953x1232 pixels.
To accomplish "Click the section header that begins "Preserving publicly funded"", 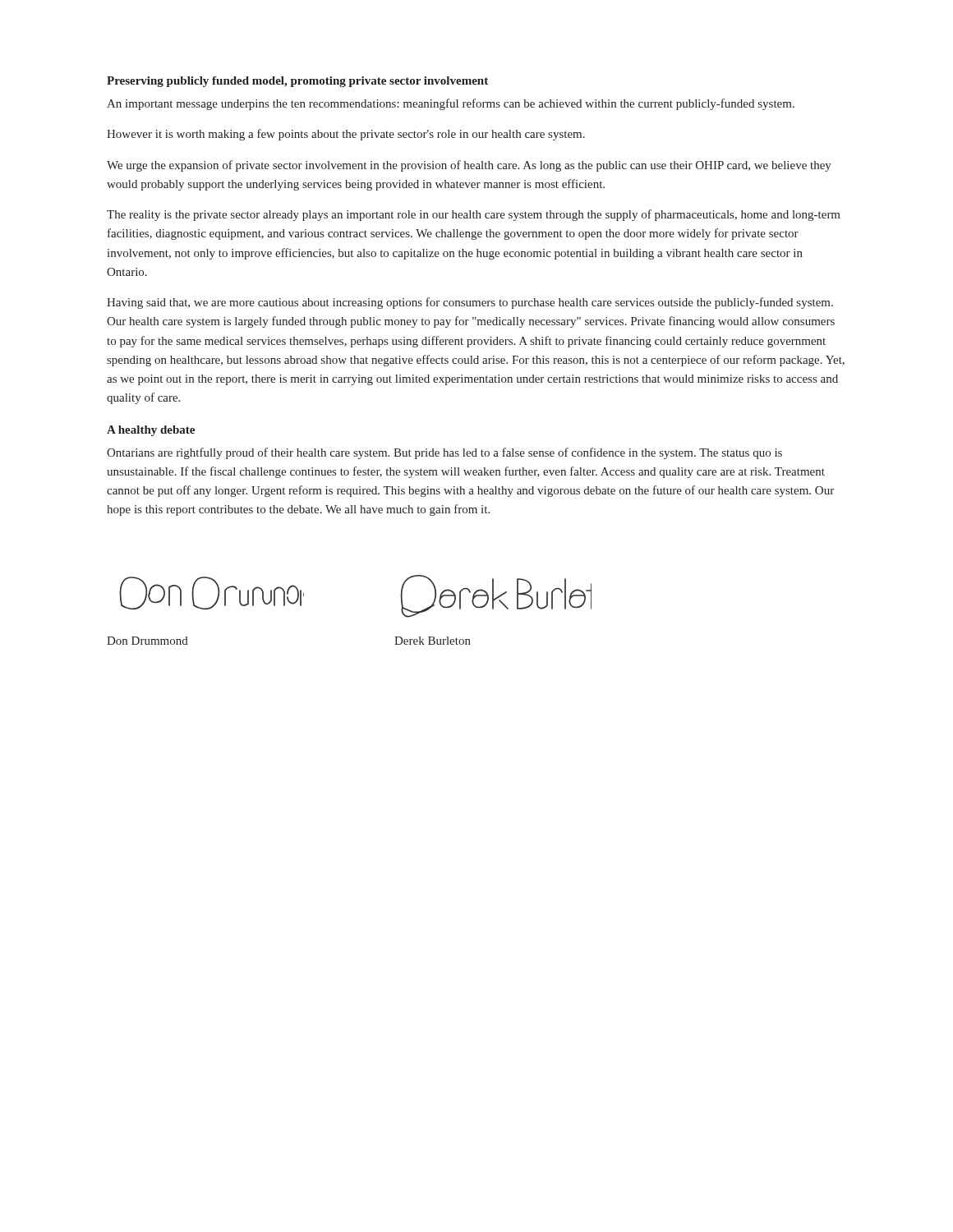I will click(x=297, y=81).
